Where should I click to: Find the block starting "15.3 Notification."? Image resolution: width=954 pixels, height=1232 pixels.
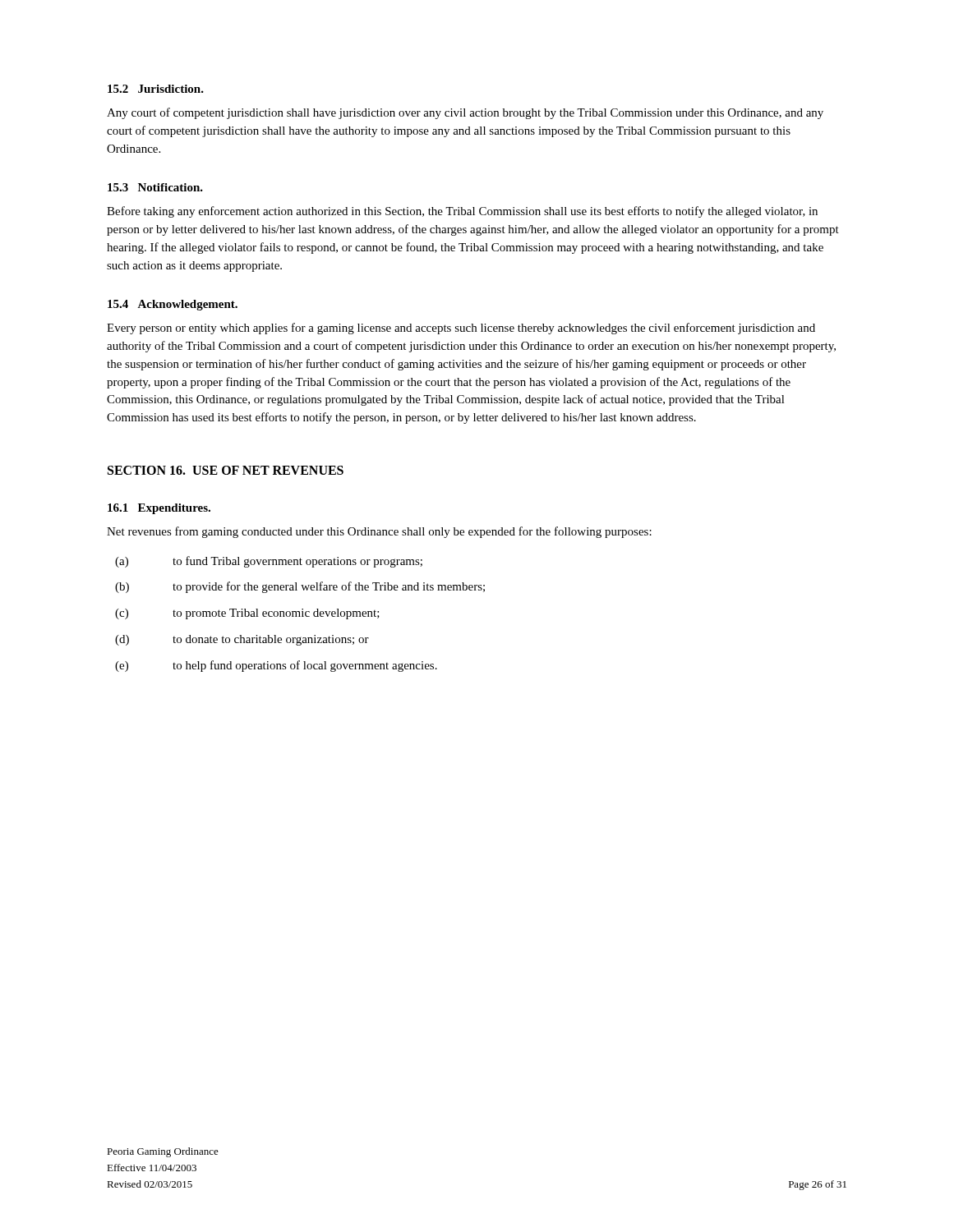point(155,187)
